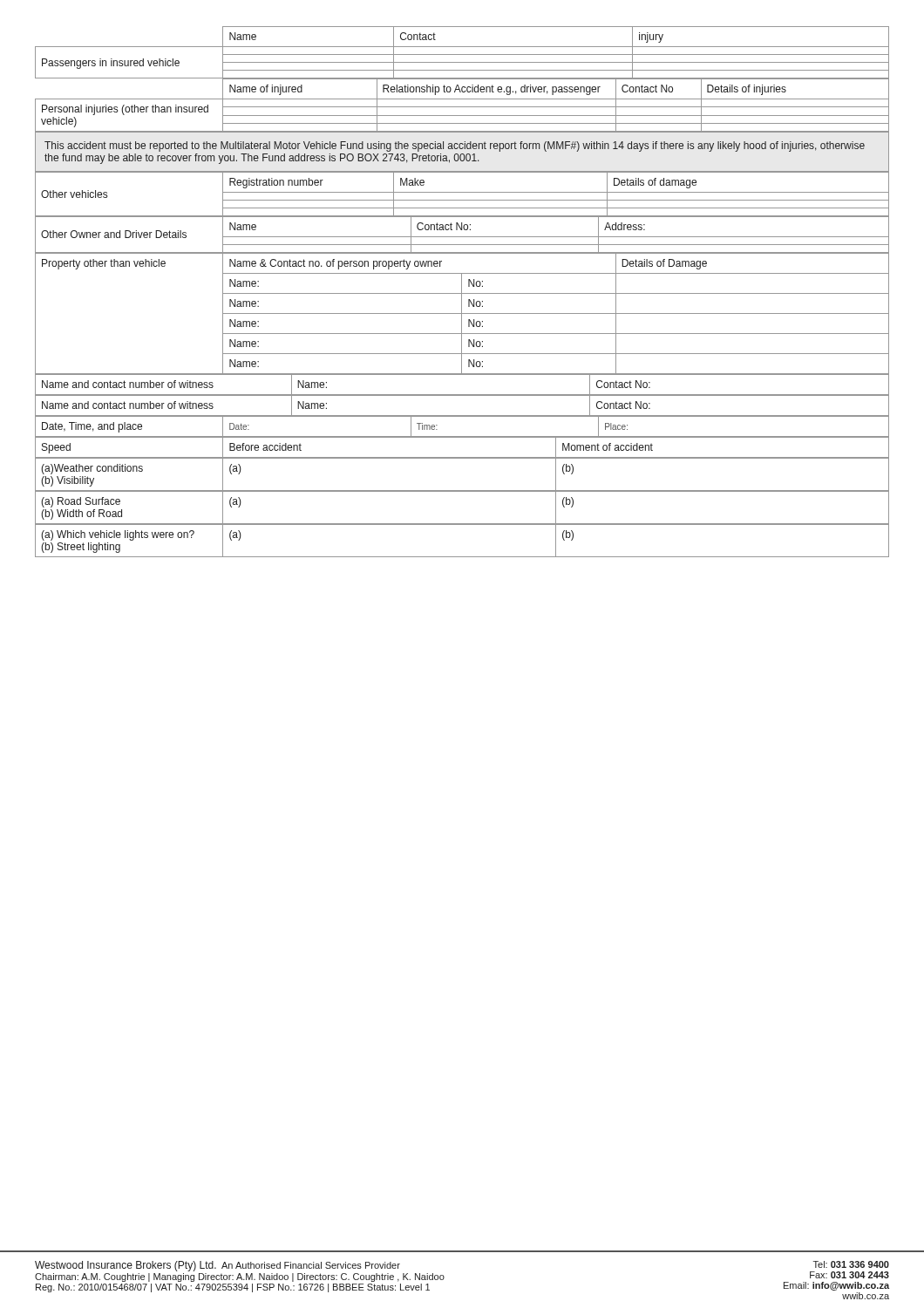Screen dimensions: 1308x924
Task: Select the table that reads "Details of damage"
Action: coord(462,194)
